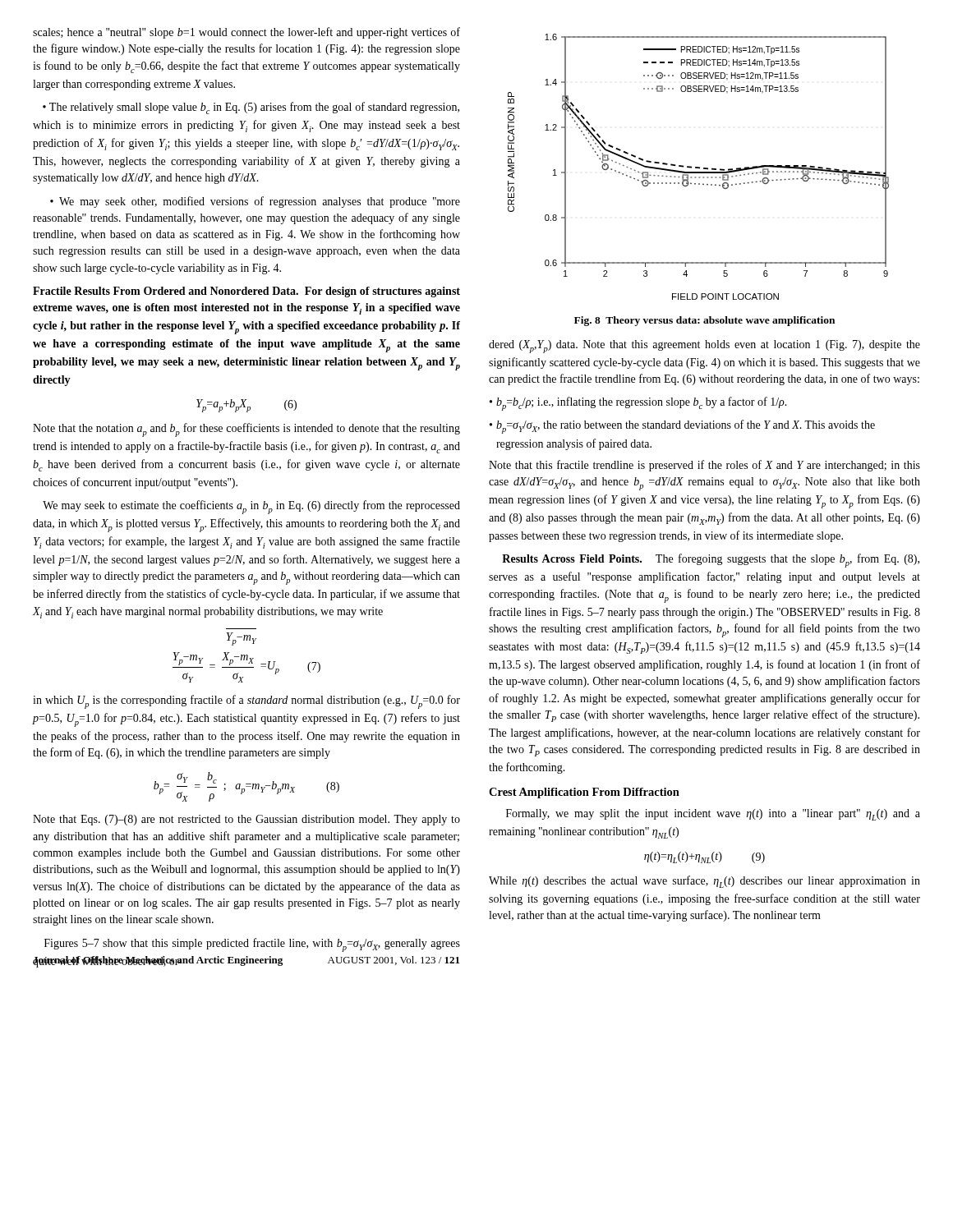
Task: Find the text block that reads "While η(t) describes the actual wave"
Action: pyautogui.click(x=704, y=898)
